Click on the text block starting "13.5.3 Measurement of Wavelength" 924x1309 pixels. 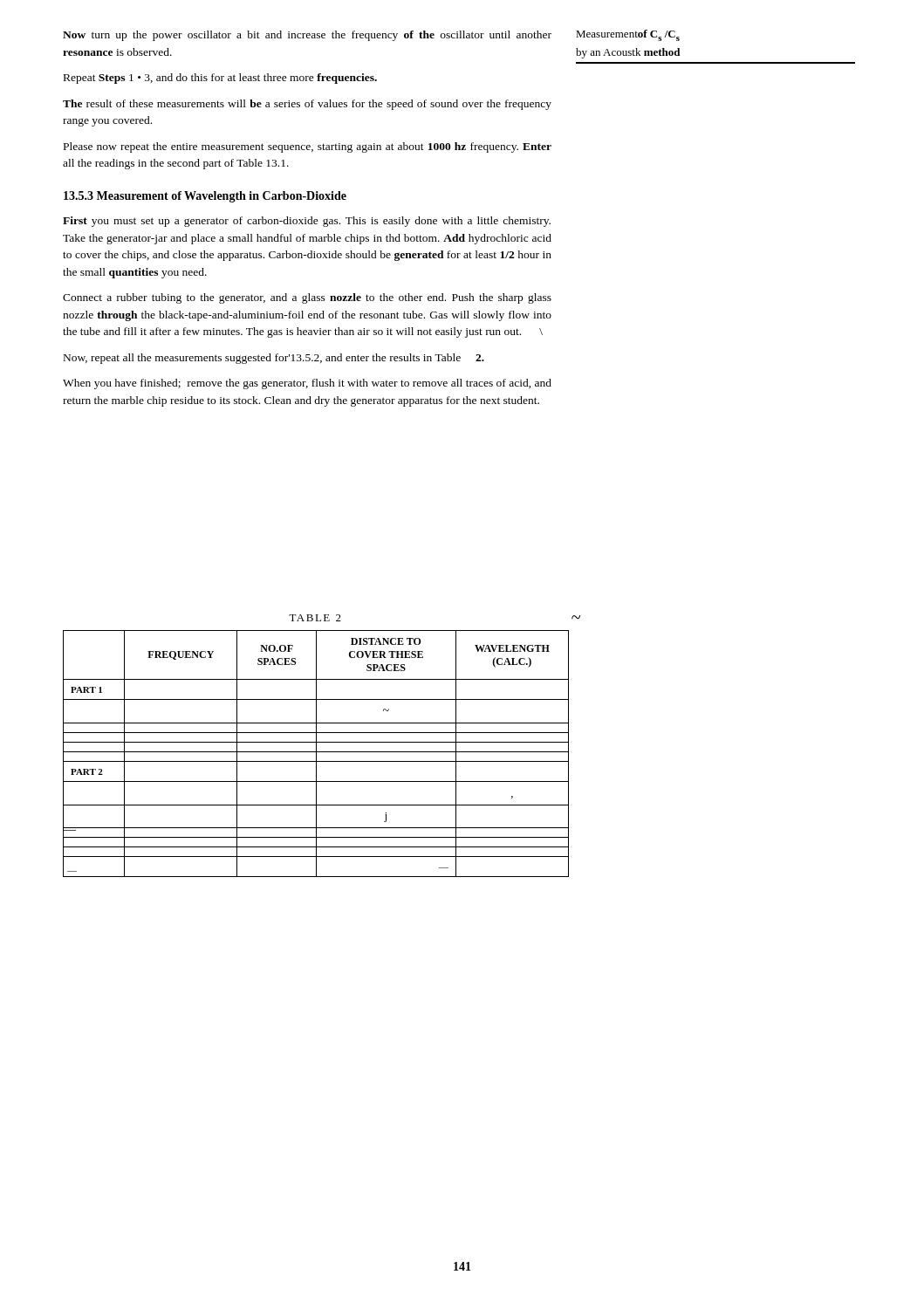tap(205, 196)
